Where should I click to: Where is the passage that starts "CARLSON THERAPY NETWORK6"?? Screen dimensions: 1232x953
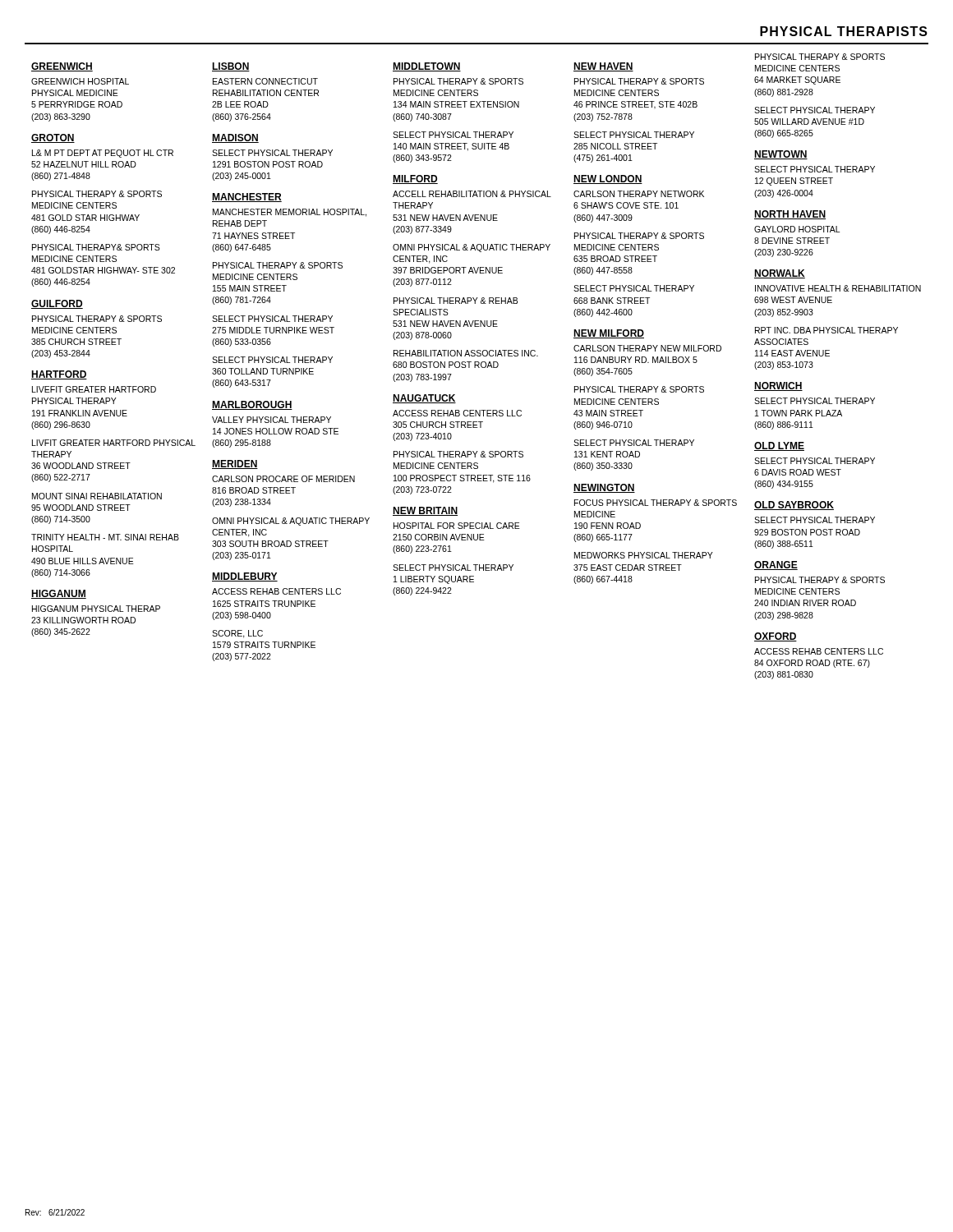(639, 206)
